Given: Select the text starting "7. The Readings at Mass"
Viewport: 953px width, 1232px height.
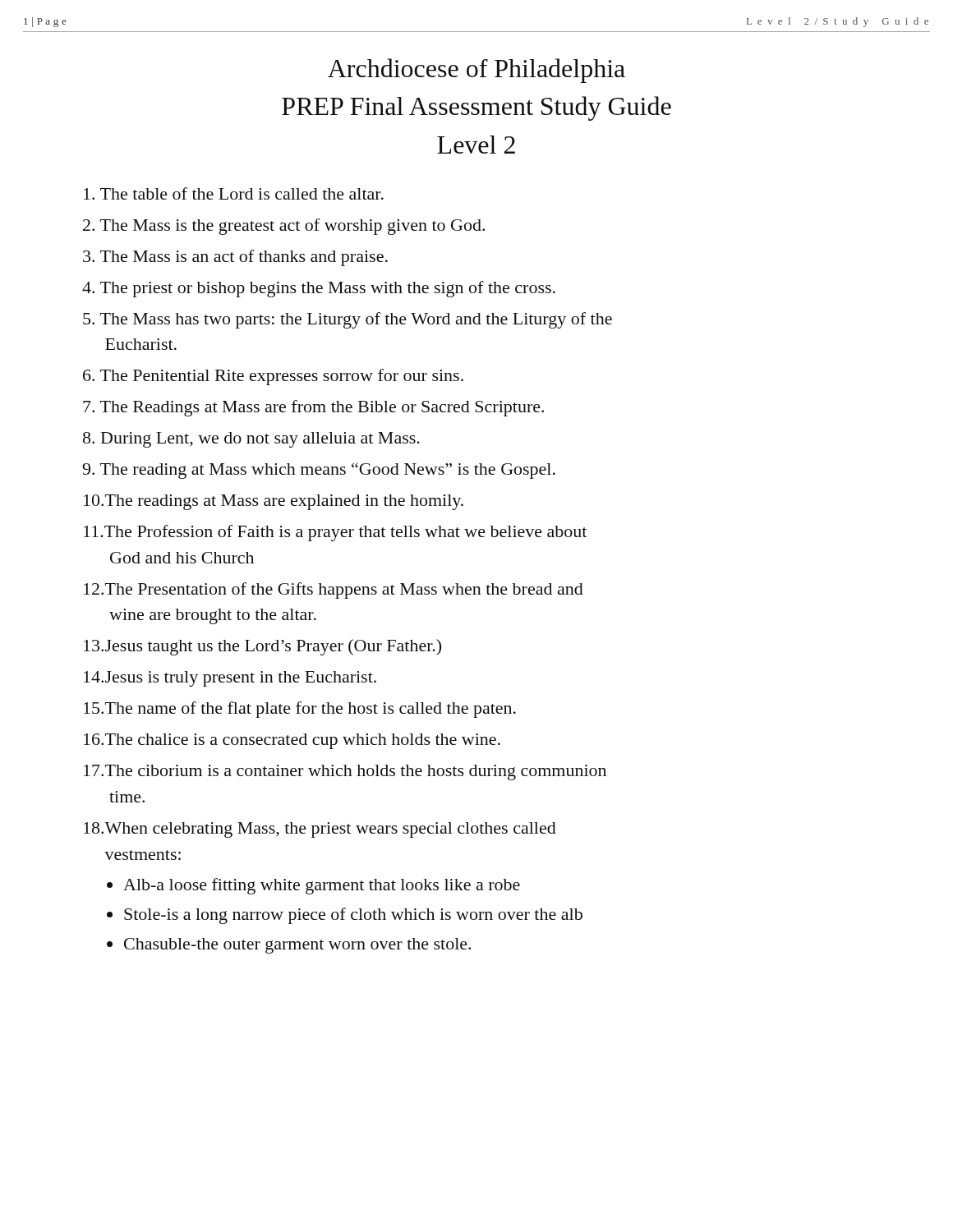Looking at the screenshot, I should point(485,407).
